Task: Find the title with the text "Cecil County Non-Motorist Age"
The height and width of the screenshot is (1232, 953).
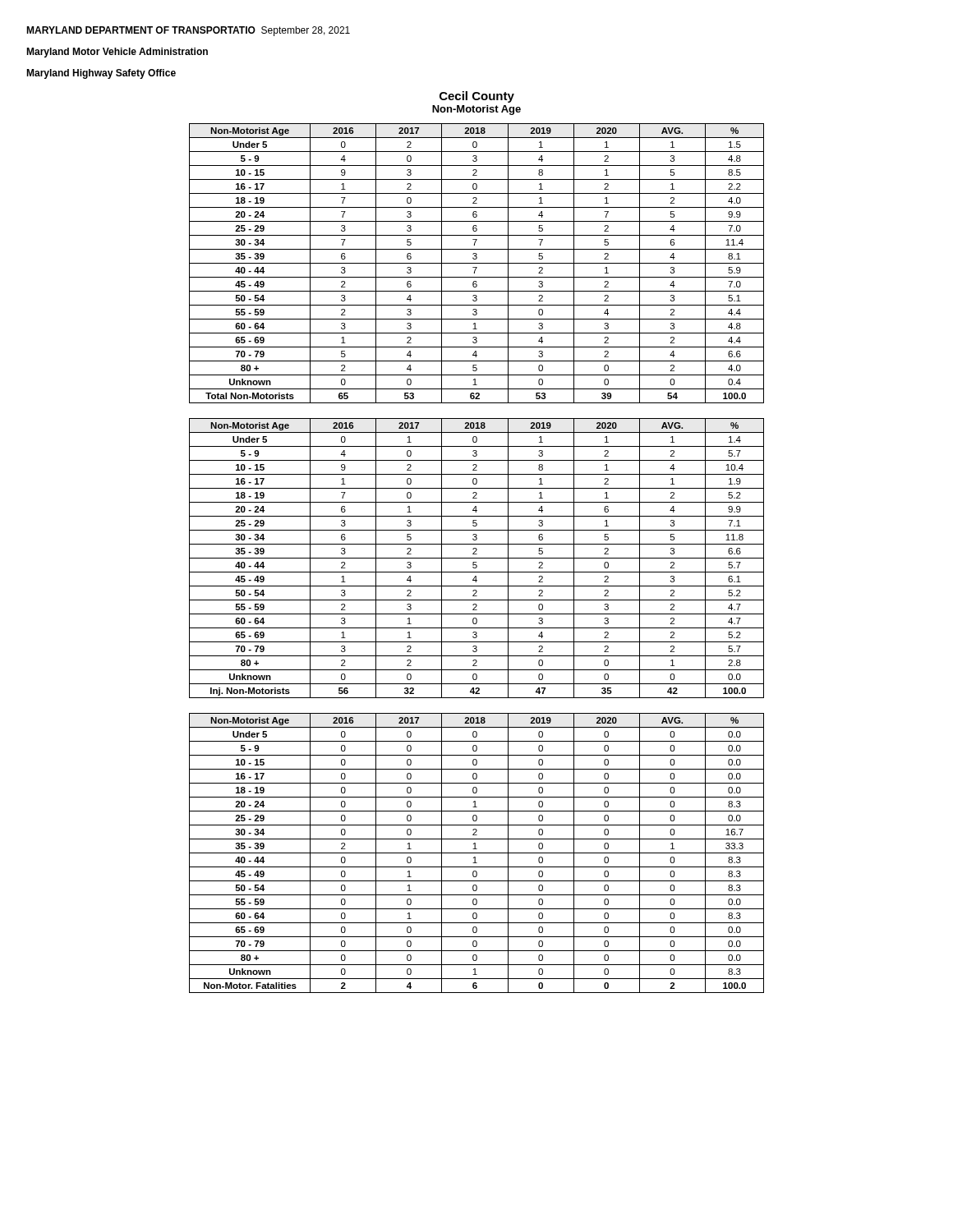Action: [x=476, y=102]
